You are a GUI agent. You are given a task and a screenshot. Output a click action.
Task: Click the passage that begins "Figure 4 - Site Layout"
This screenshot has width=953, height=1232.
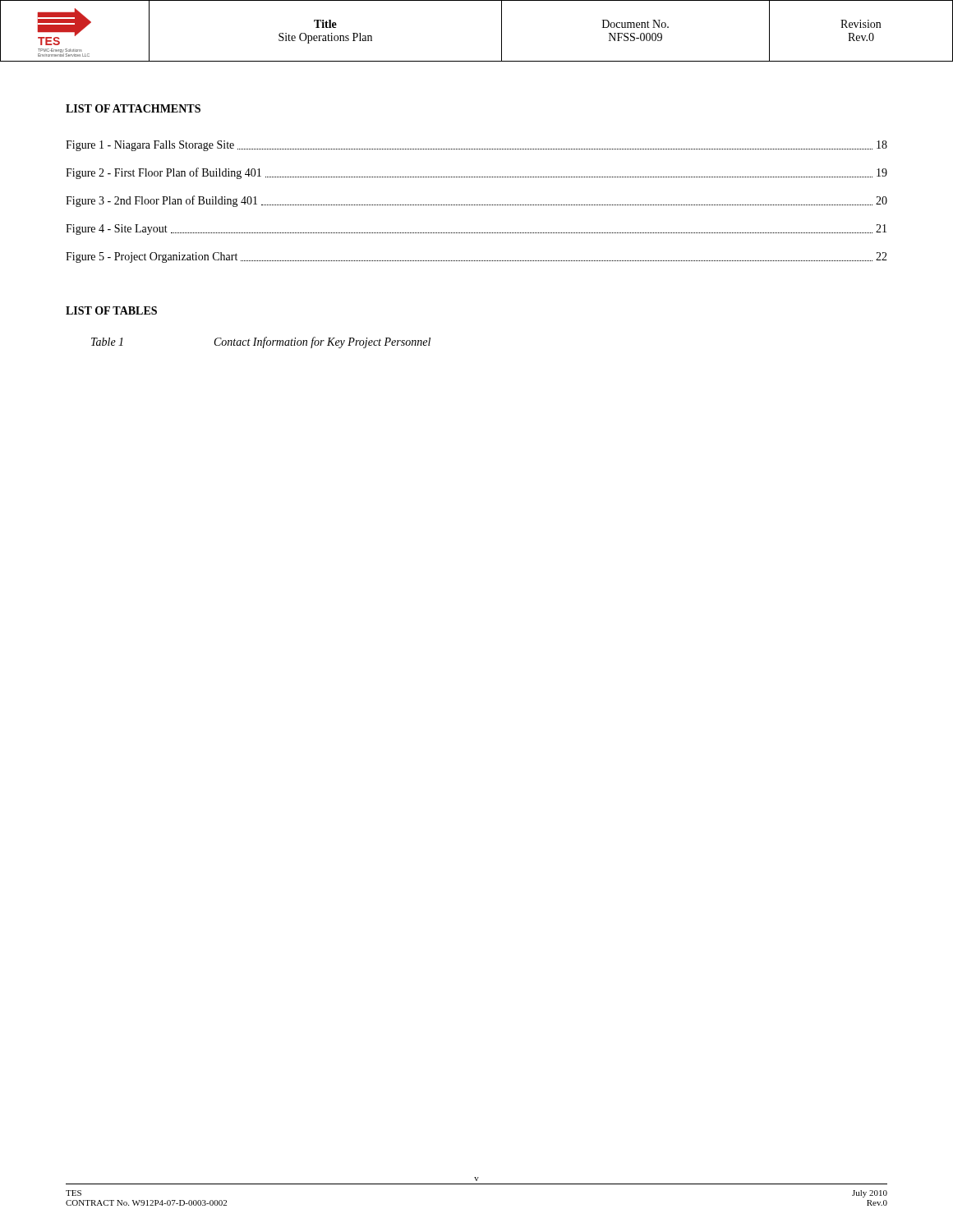tap(476, 229)
